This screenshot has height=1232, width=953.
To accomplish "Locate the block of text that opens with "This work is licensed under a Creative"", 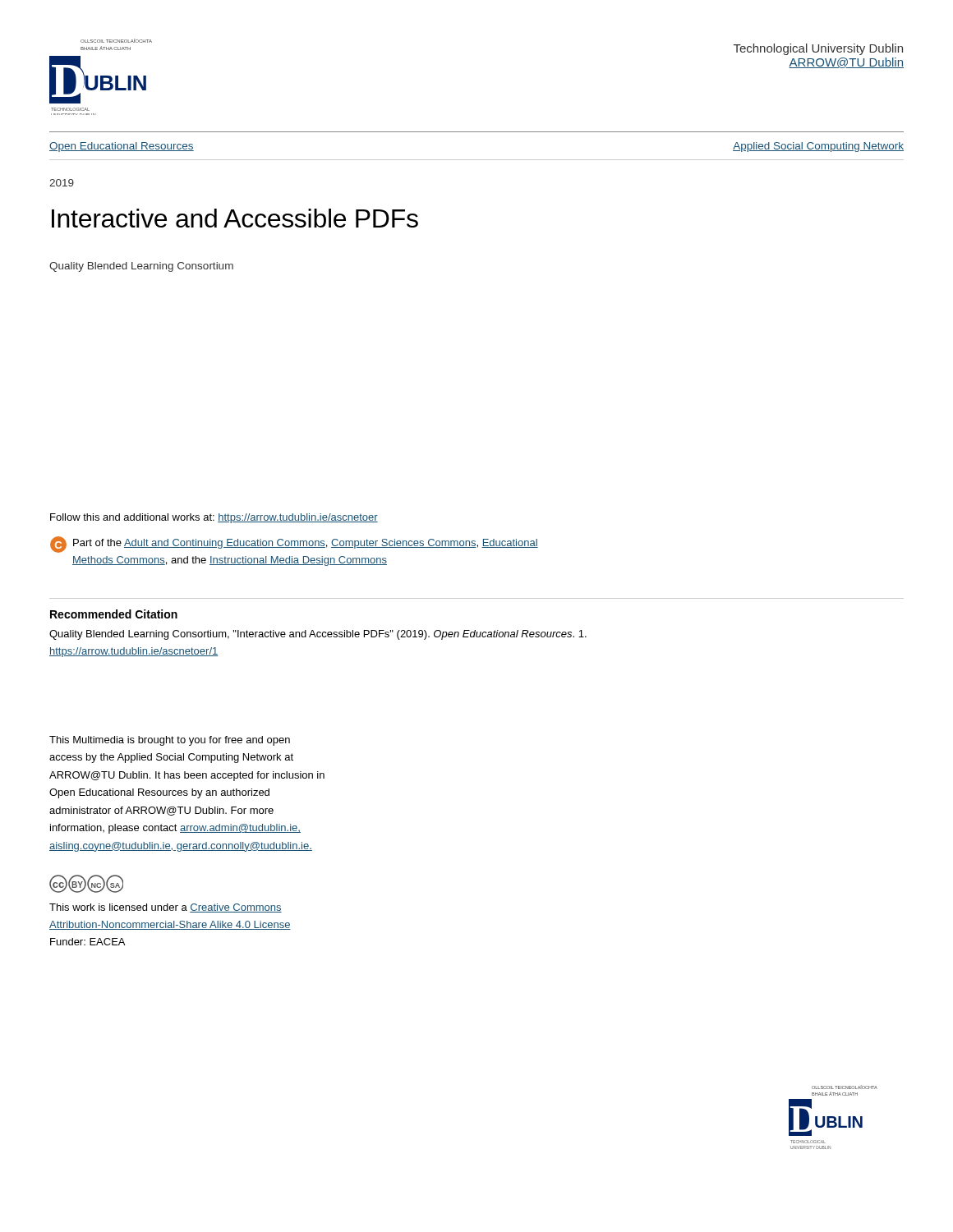I will (x=170, y=924).
